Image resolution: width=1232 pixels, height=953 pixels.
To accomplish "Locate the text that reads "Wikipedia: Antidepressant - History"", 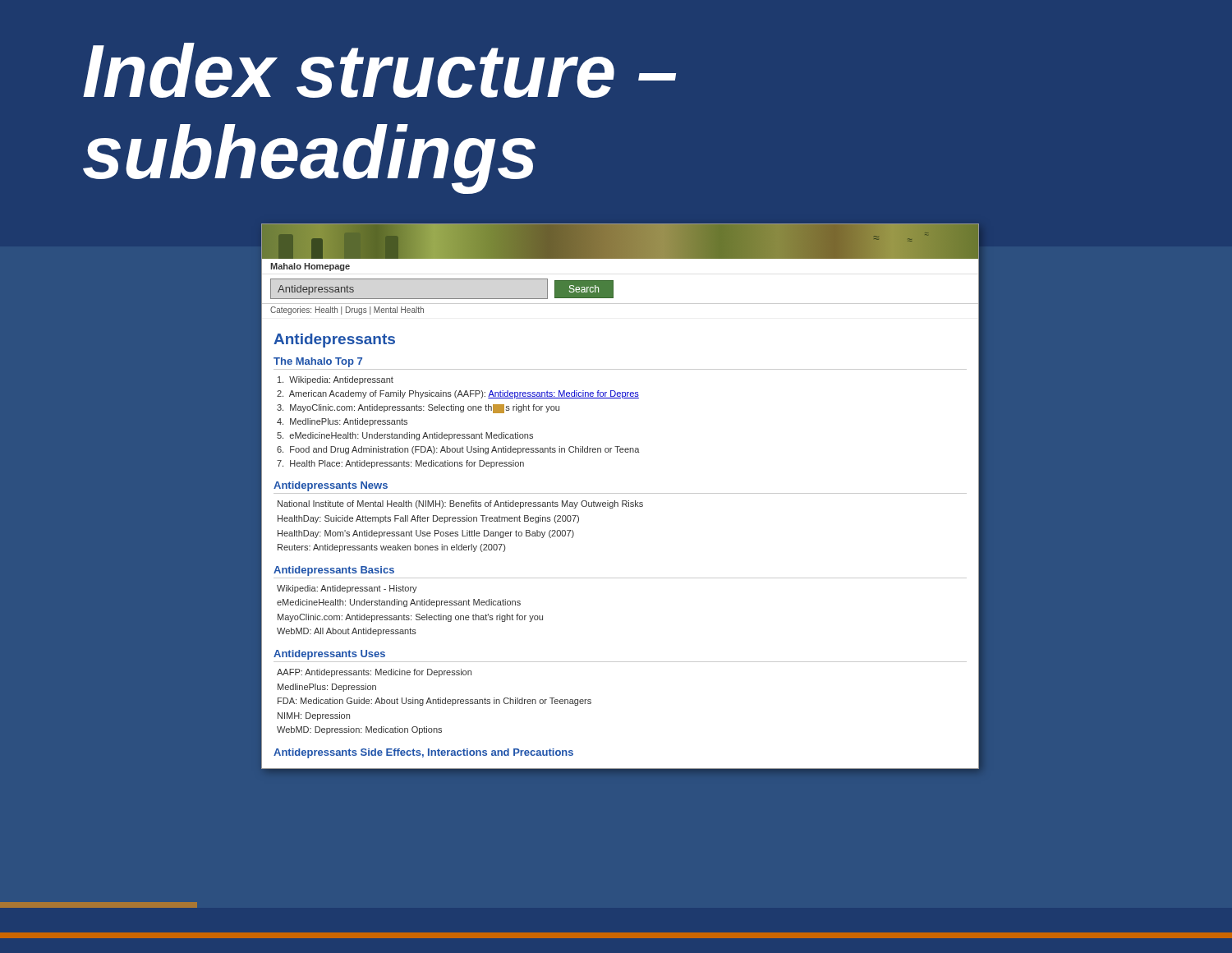I will (x=347, y=588).
